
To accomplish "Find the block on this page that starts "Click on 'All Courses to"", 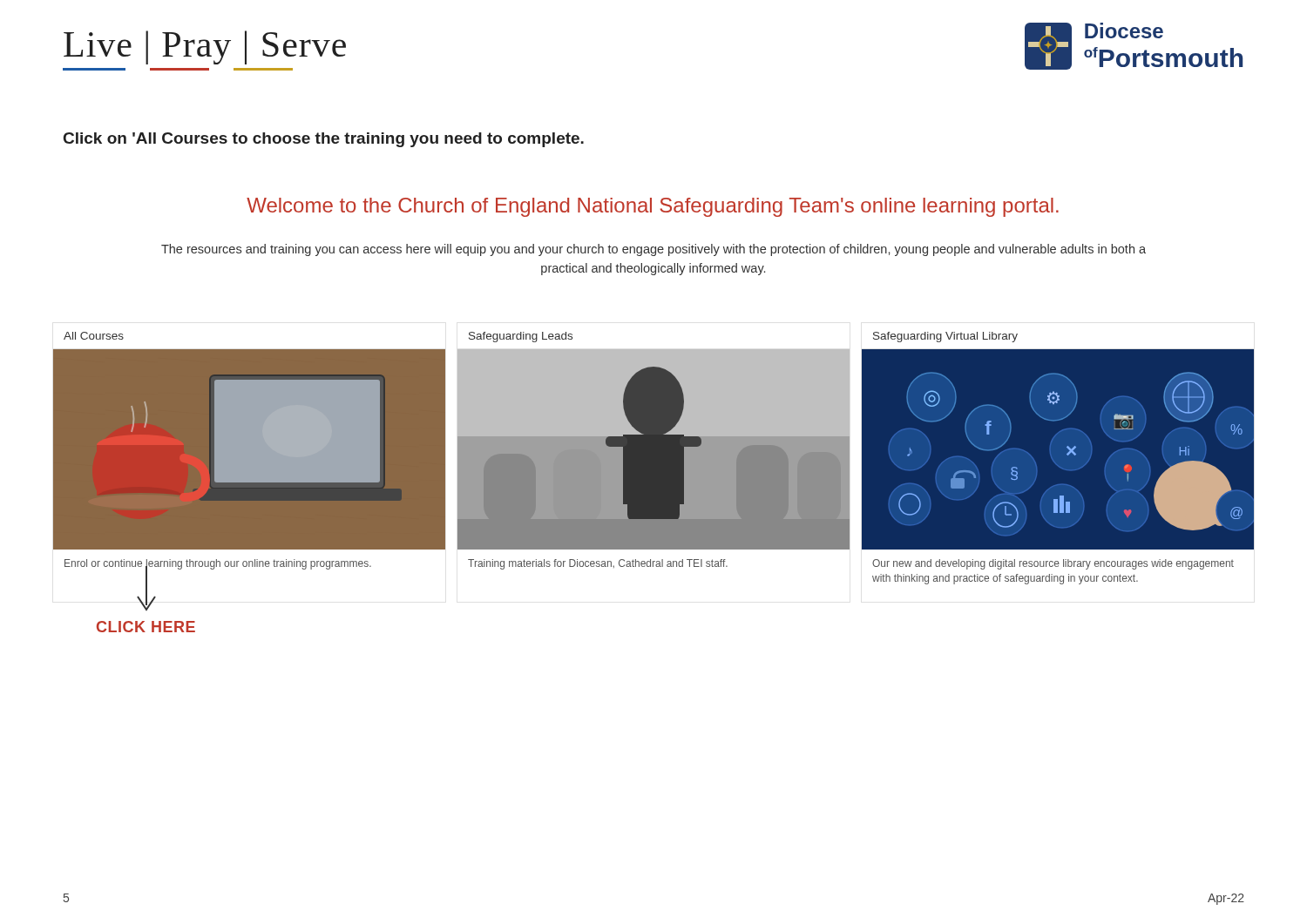I will pyautogui.click(x=324, y=138).
